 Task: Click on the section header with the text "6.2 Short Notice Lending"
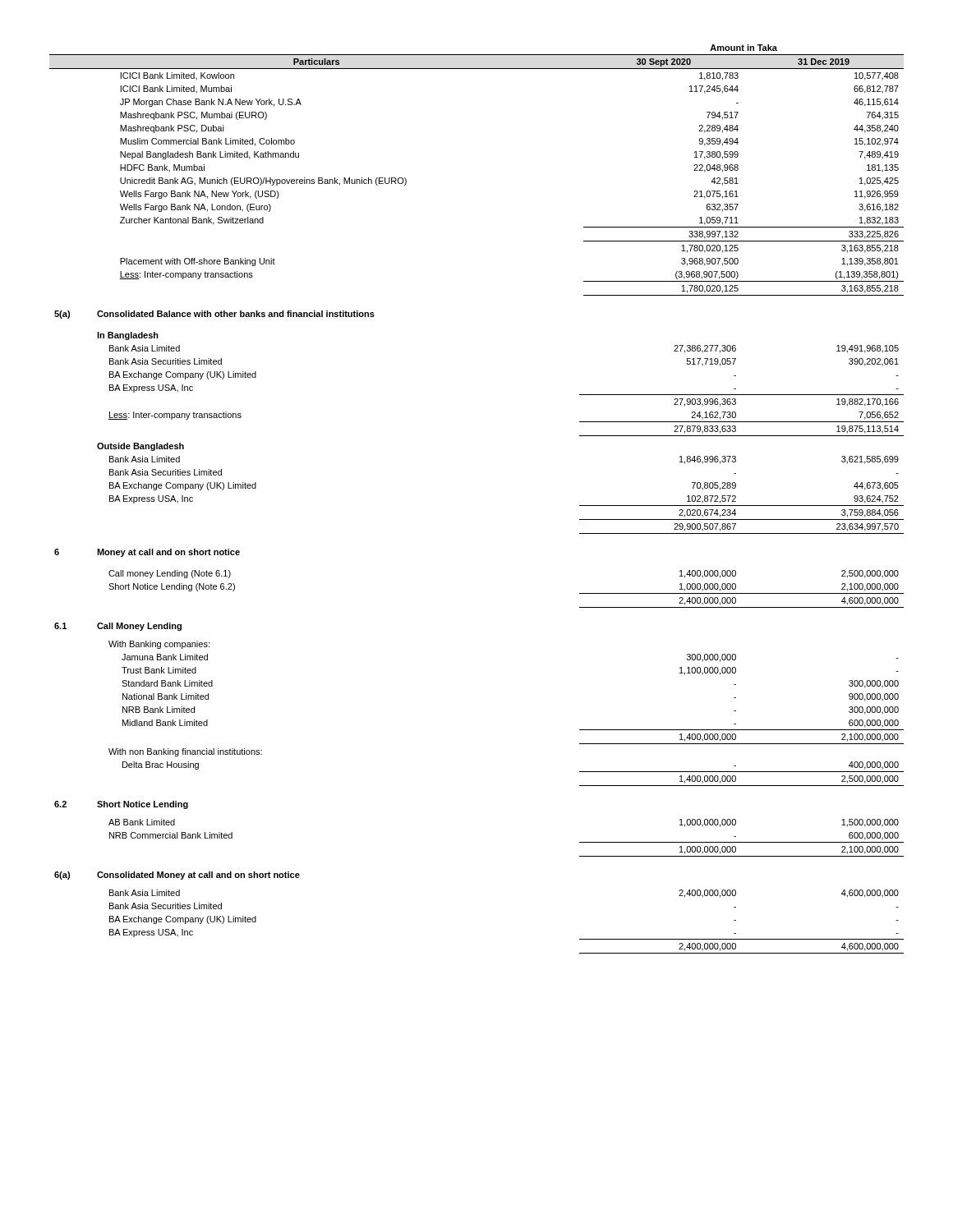[x=121, y=805]
